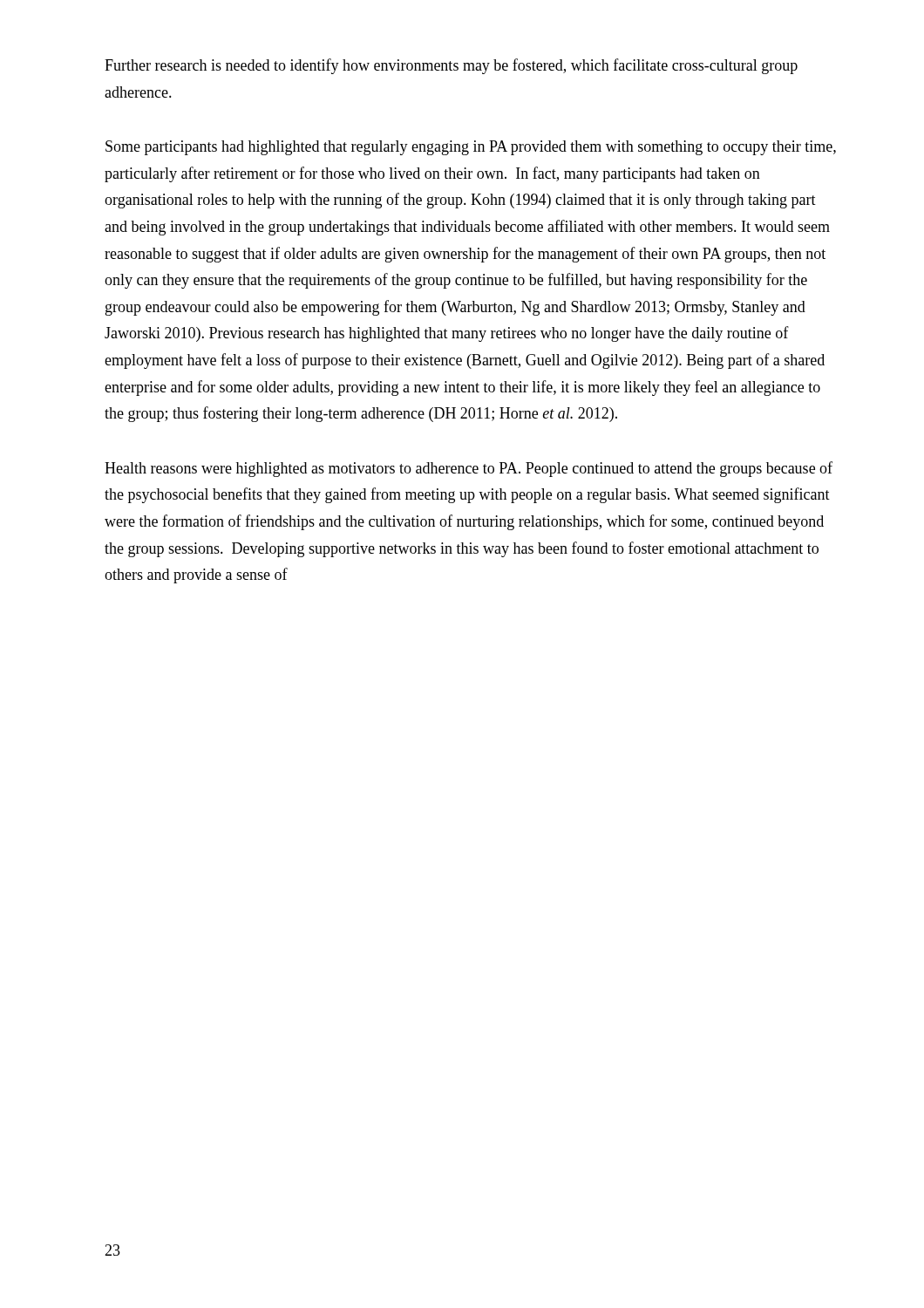Select the text block containing "Further research is needed to"
Viewport: 924px width, 1308px height.
tap(451, 79)
